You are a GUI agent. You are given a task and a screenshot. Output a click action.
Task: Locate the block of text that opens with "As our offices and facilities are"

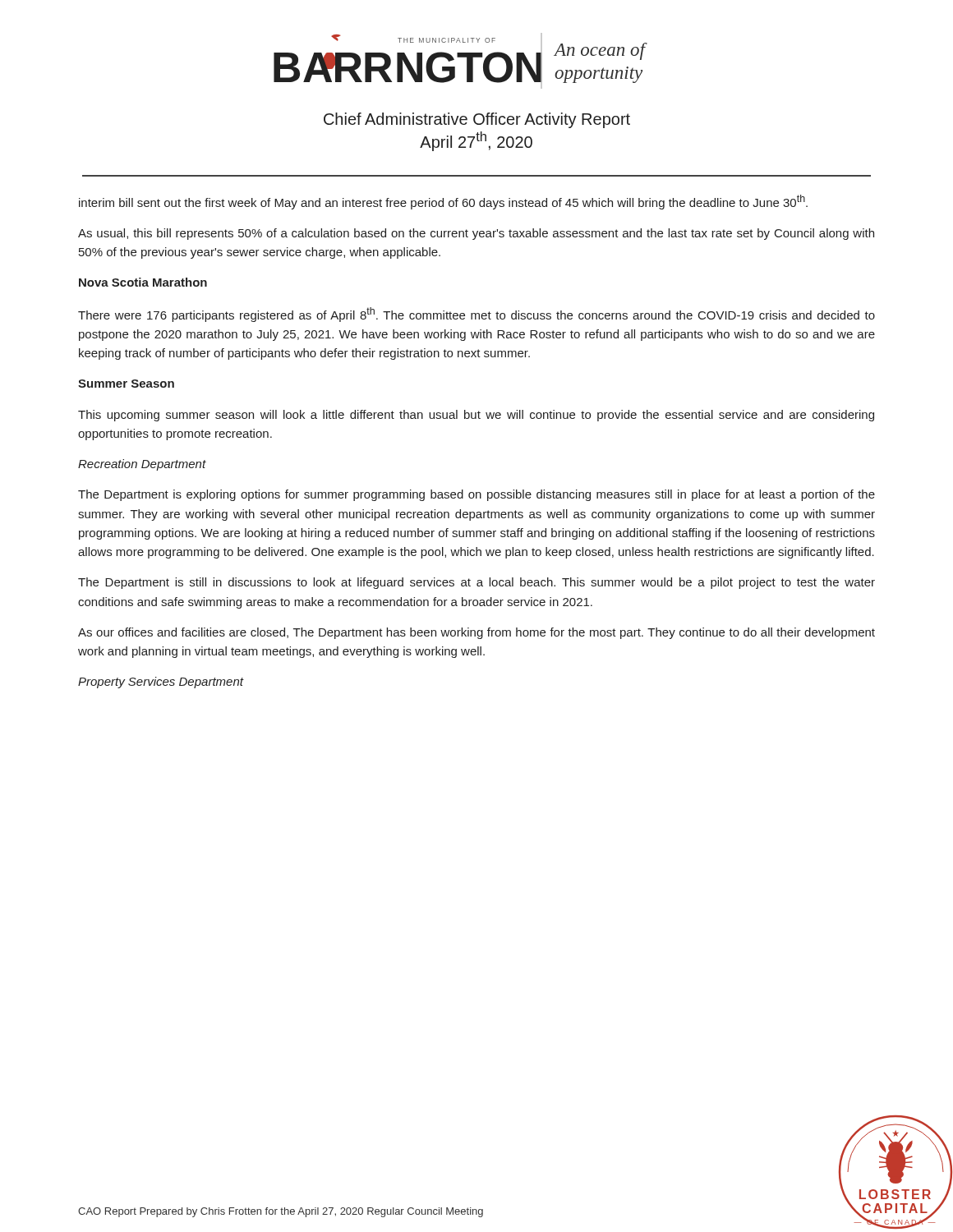tap(476, 642)
